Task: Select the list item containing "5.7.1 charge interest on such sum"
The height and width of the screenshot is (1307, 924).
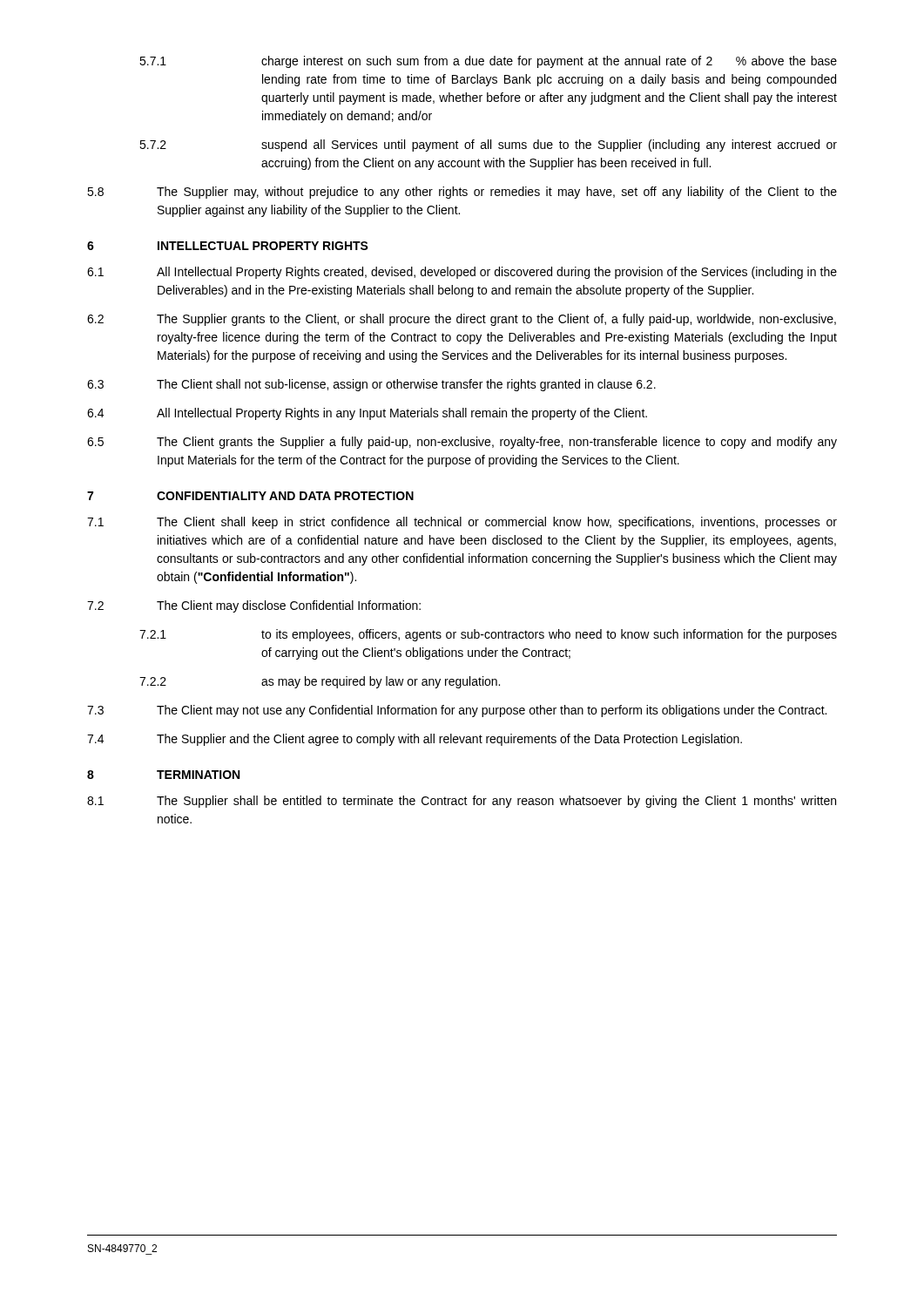Action: 462,89
